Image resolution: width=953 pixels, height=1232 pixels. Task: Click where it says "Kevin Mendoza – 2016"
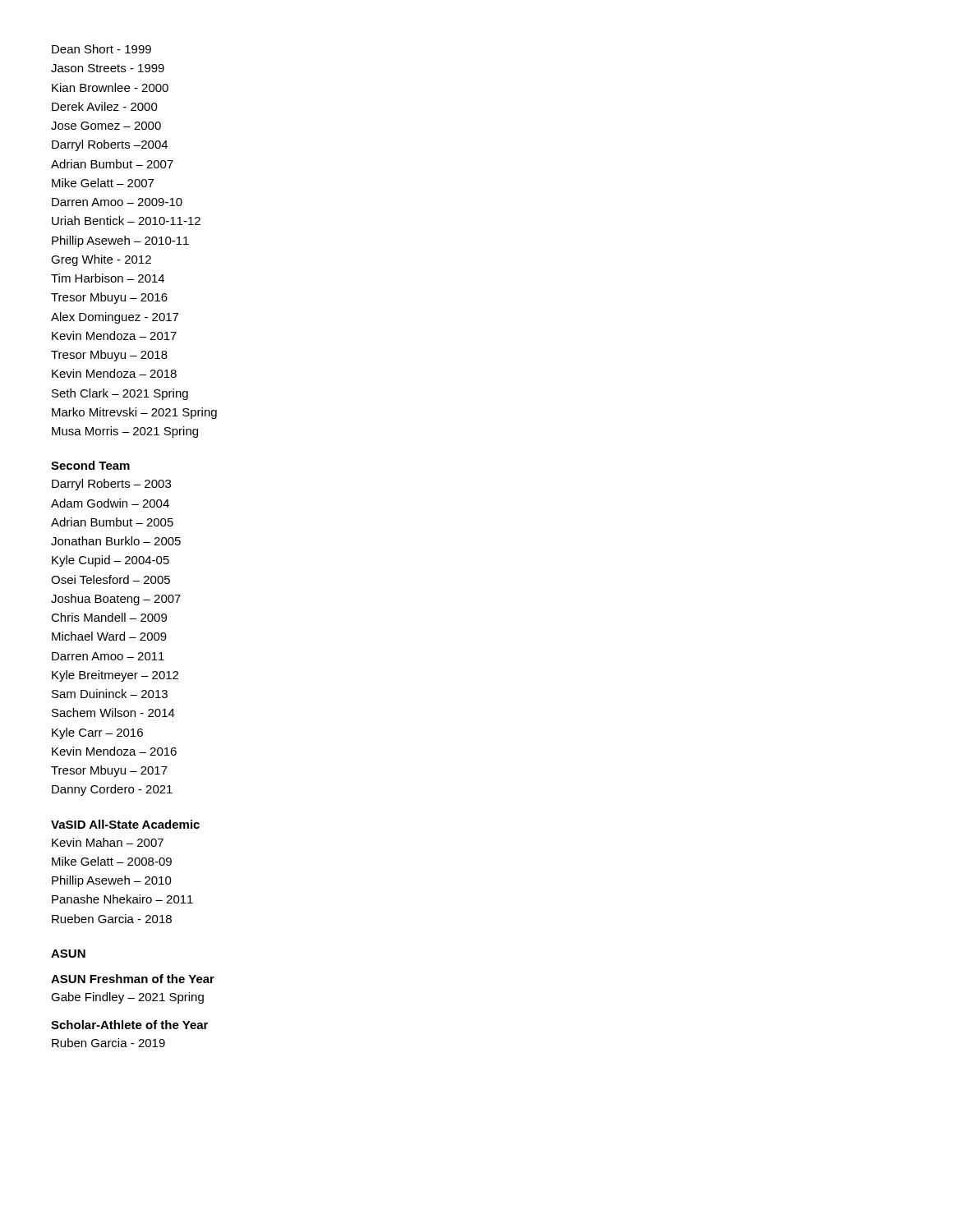(114, 751)
